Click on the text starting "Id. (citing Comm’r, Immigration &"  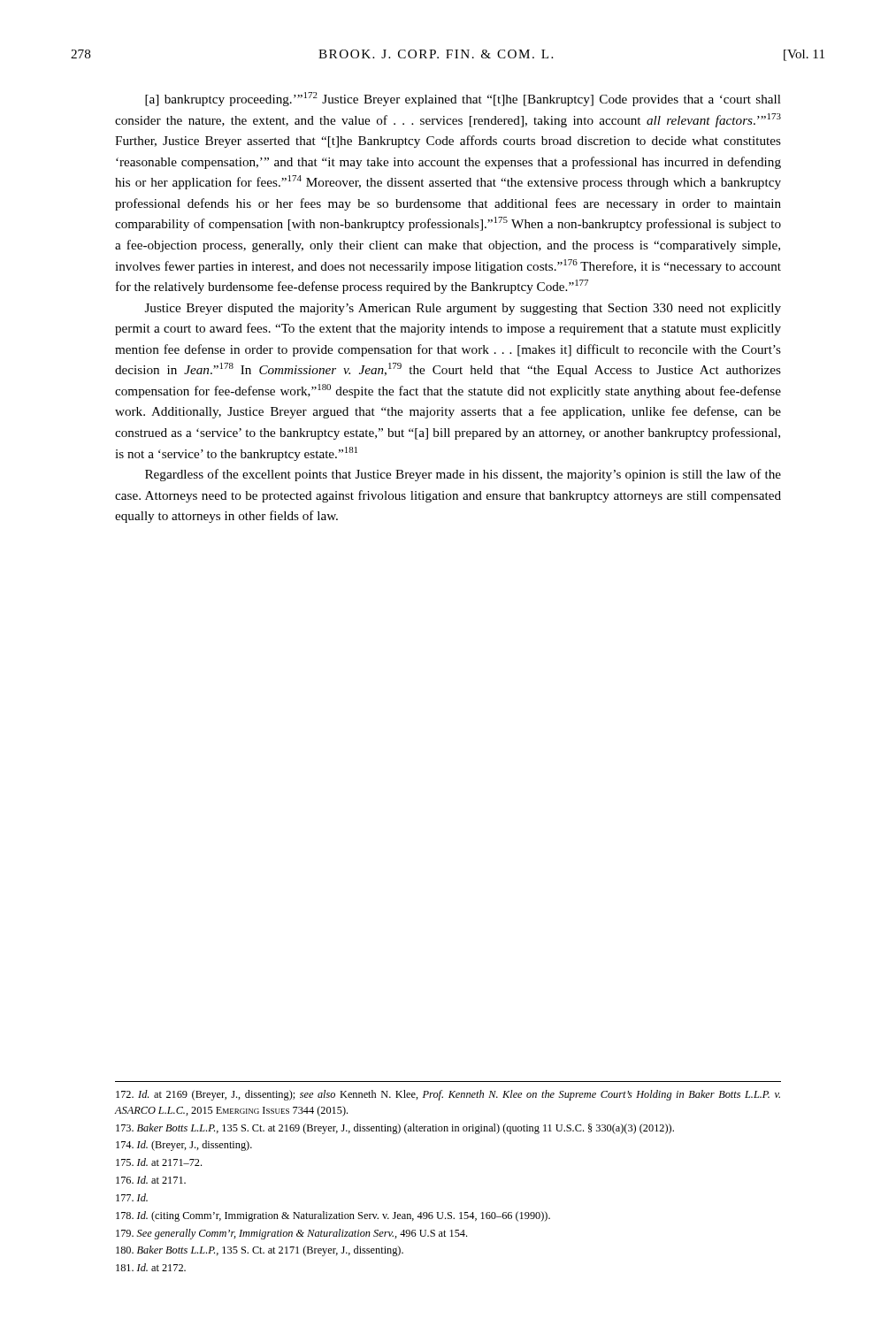tap(333, 1215)
